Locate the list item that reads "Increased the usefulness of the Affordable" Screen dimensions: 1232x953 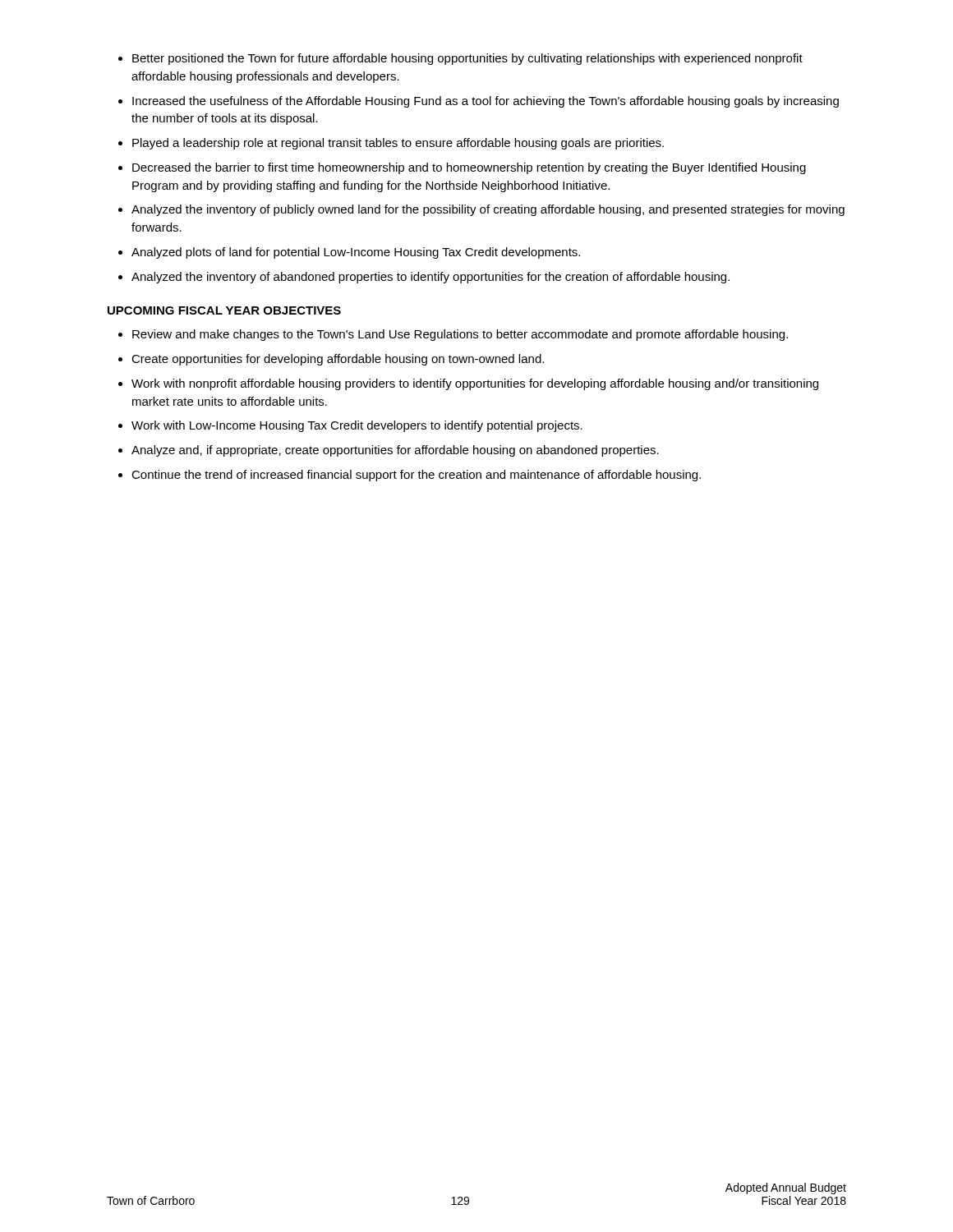coord(489,109)
